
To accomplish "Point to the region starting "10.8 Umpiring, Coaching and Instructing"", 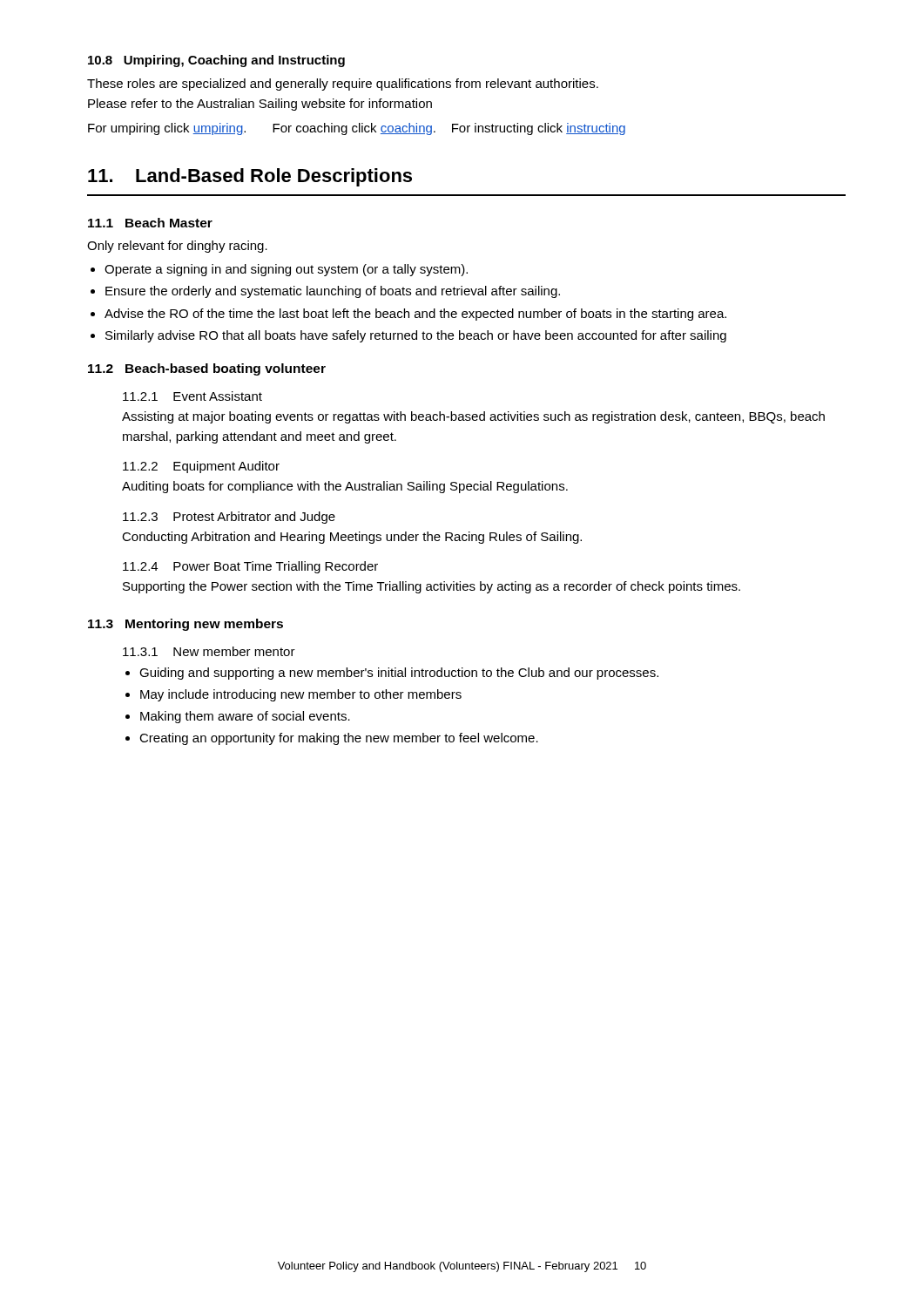I will tap(216, 60).
